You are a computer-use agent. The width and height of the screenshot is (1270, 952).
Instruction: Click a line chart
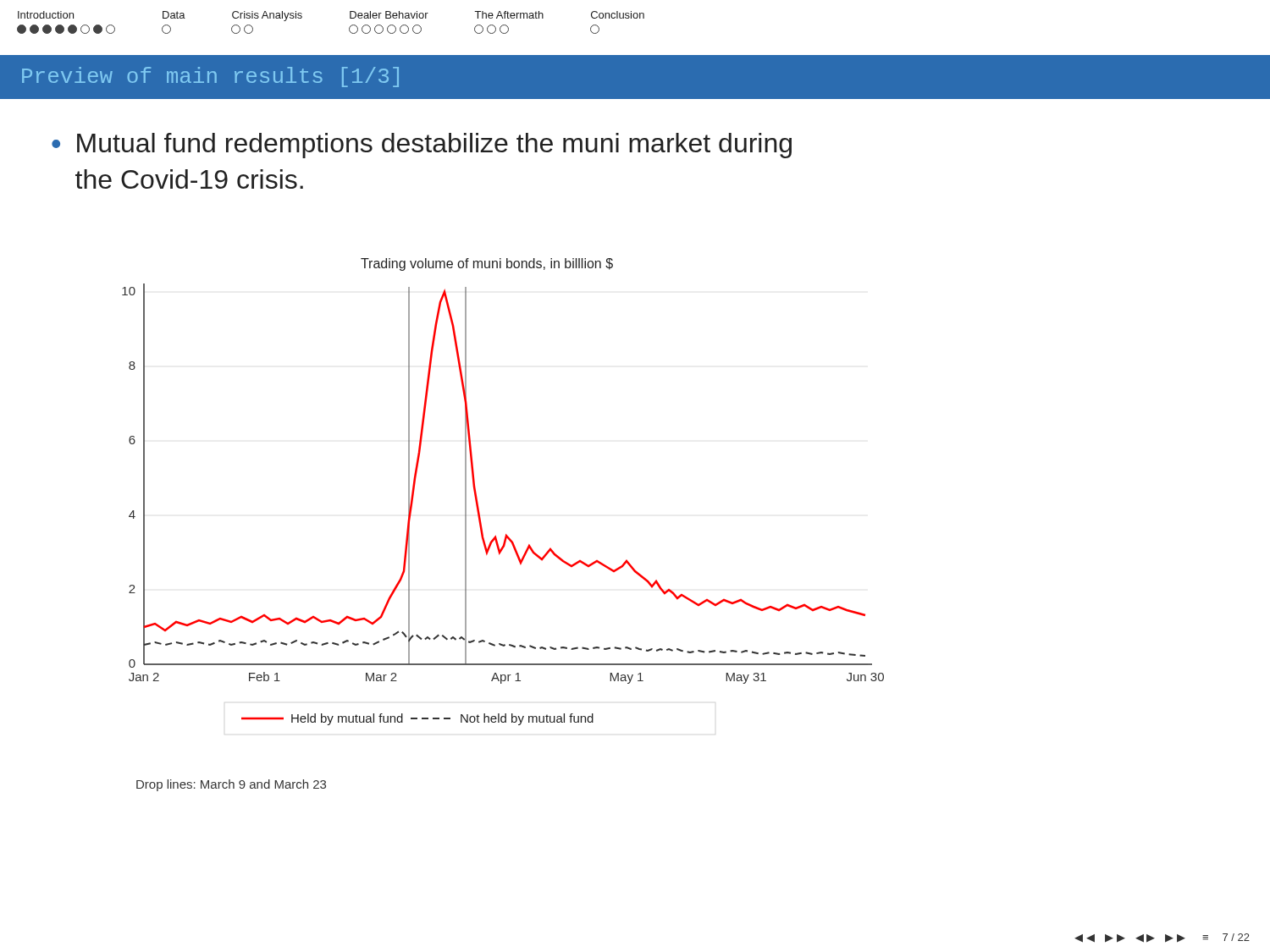pos(487,514)
